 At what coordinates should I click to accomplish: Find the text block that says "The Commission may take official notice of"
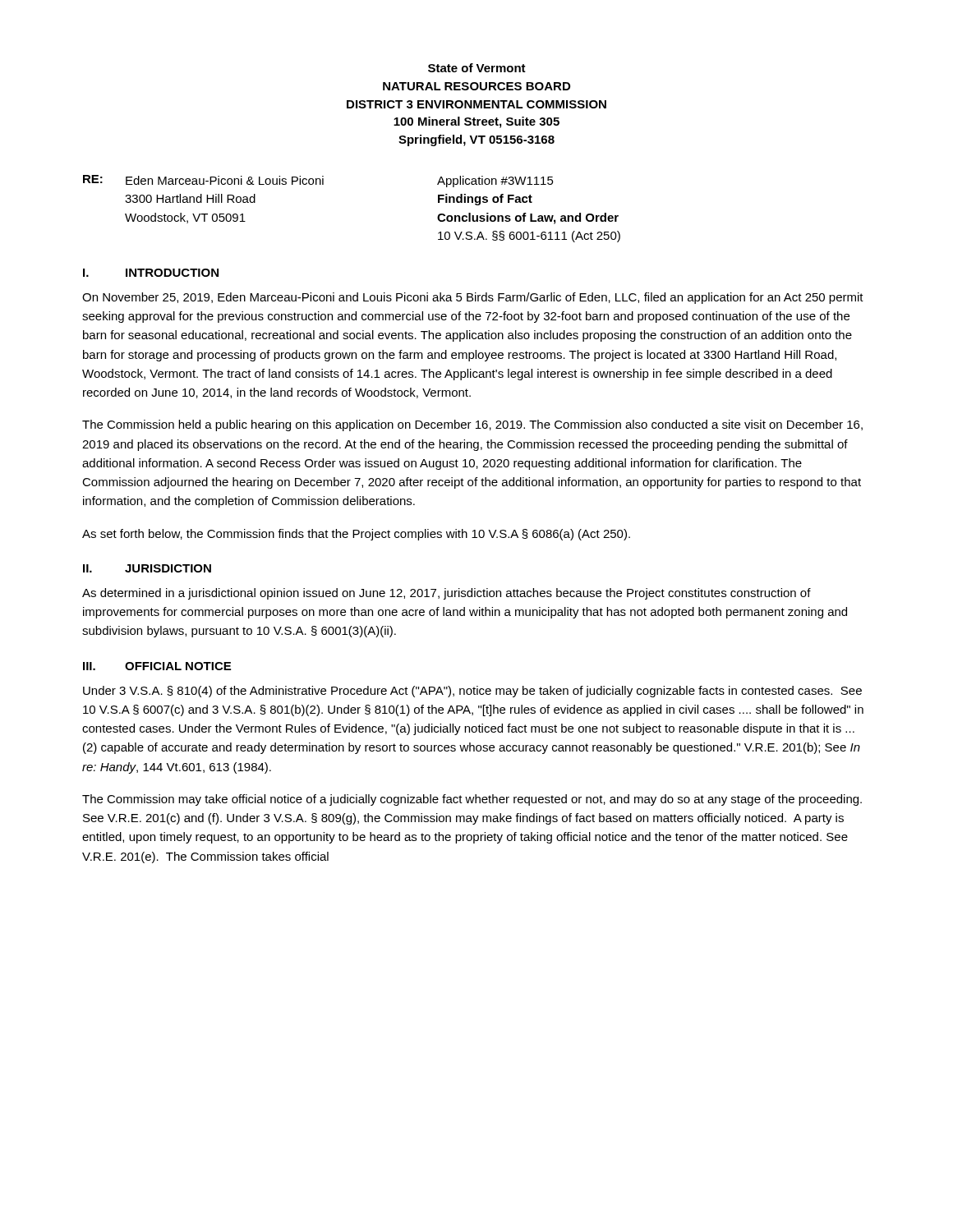[474, 827]
